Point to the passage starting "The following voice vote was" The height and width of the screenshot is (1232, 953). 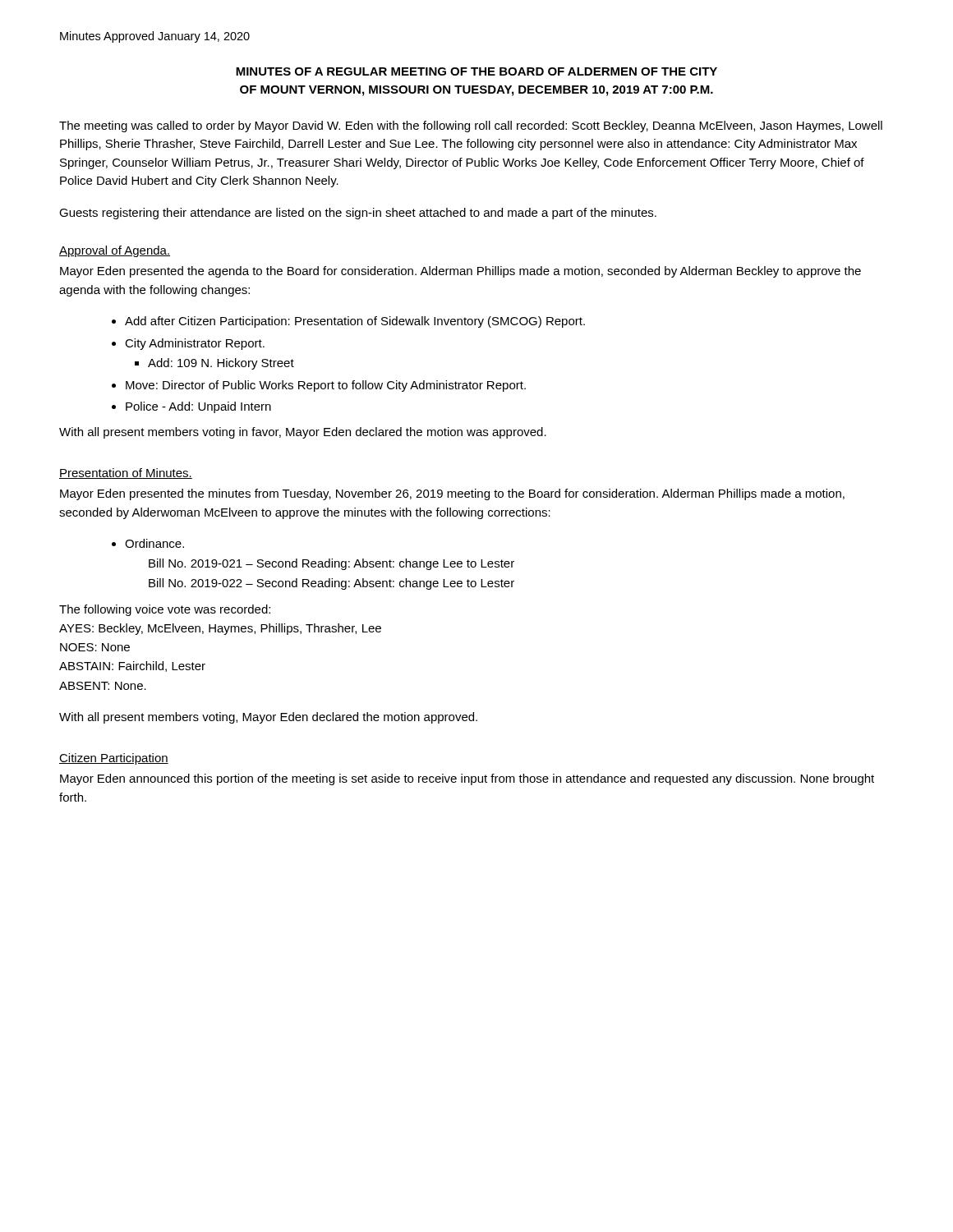[x=165, y=610]
